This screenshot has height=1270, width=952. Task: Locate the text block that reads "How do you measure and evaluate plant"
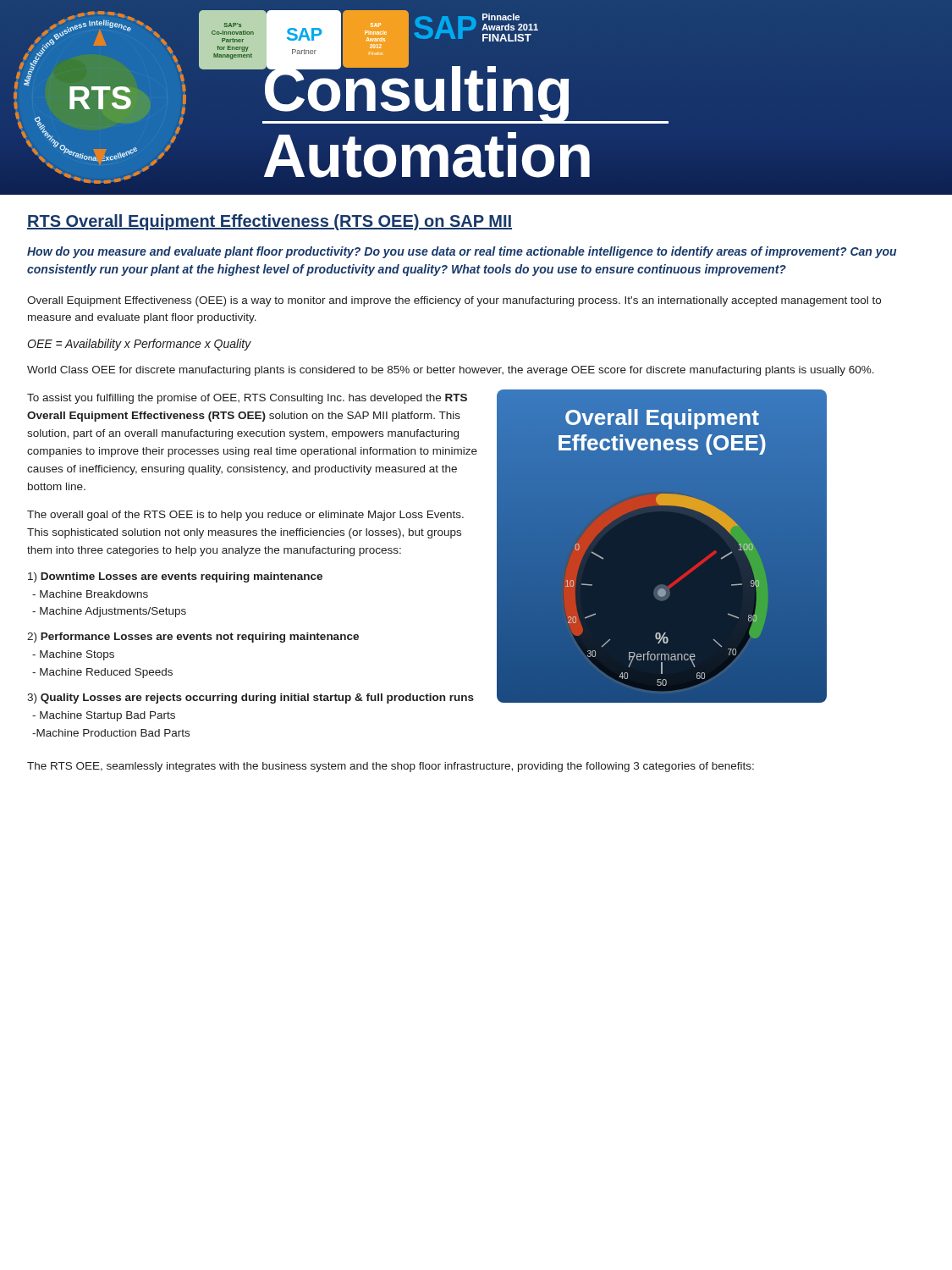tap(462, 260)
